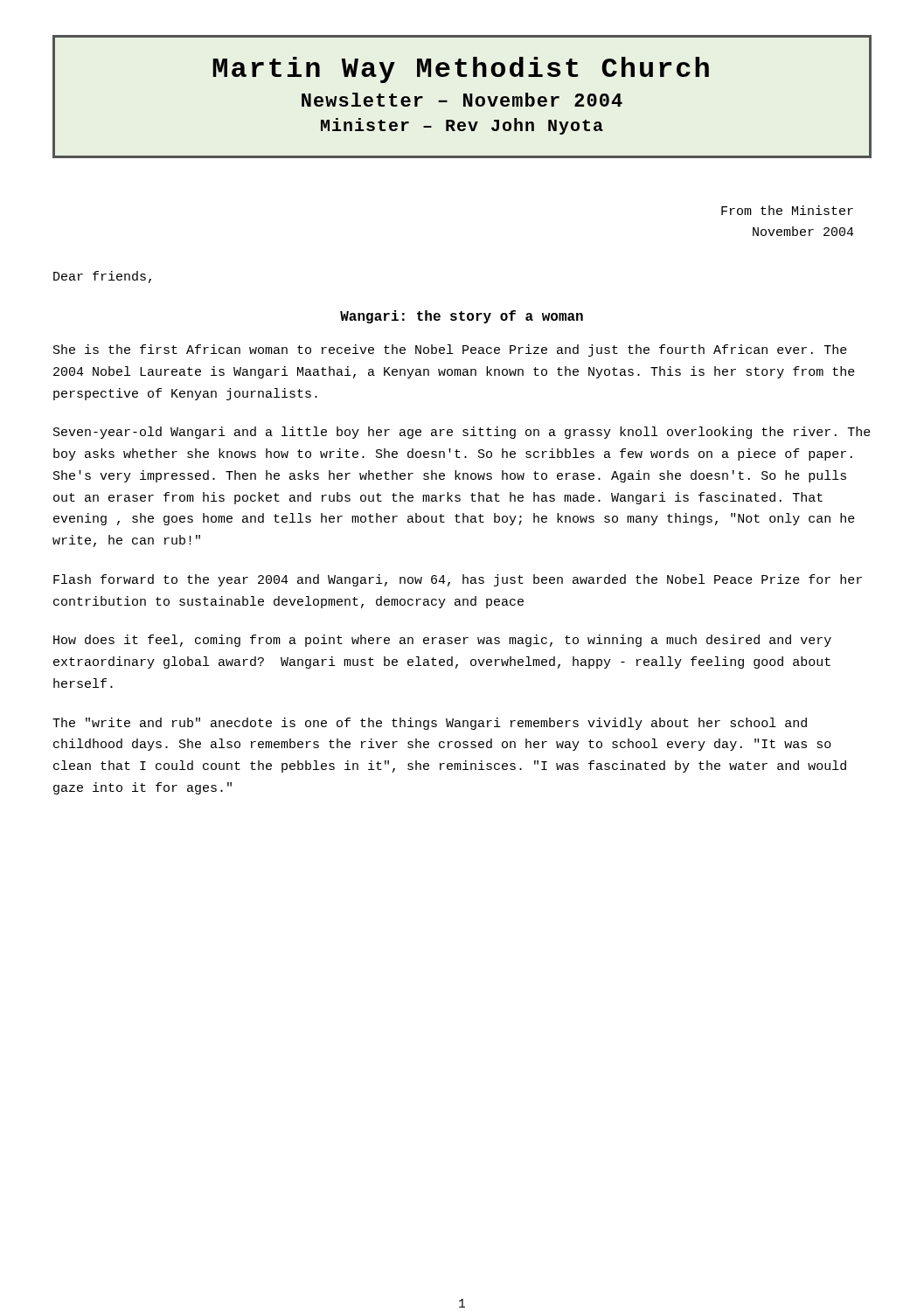This screenshot has height=1311, width=924.
Task: Find the block starting "How does it feel, coming from a"
Action: [x=442, y=663]
